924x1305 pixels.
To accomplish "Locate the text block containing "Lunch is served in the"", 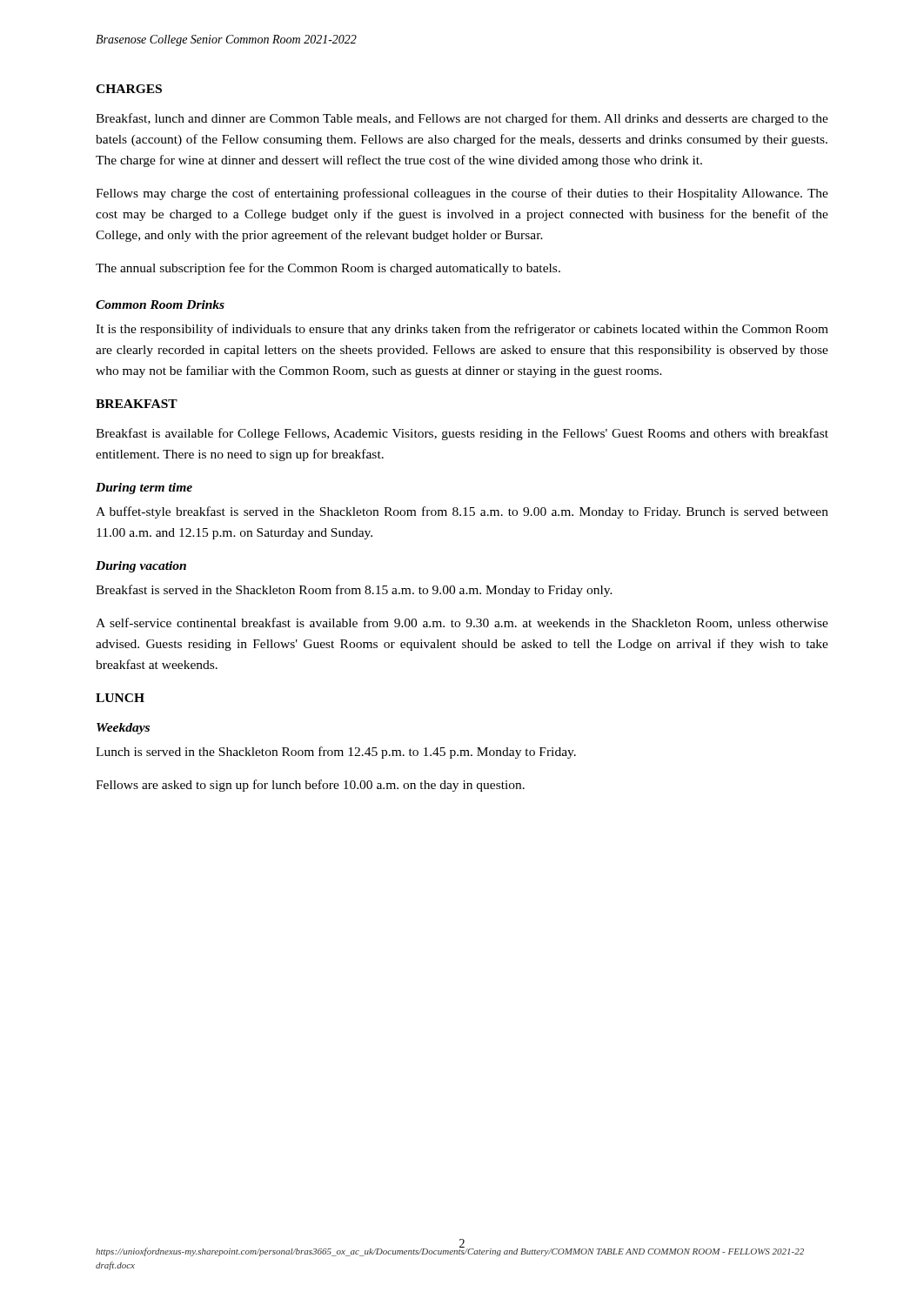I will point(462,769).
